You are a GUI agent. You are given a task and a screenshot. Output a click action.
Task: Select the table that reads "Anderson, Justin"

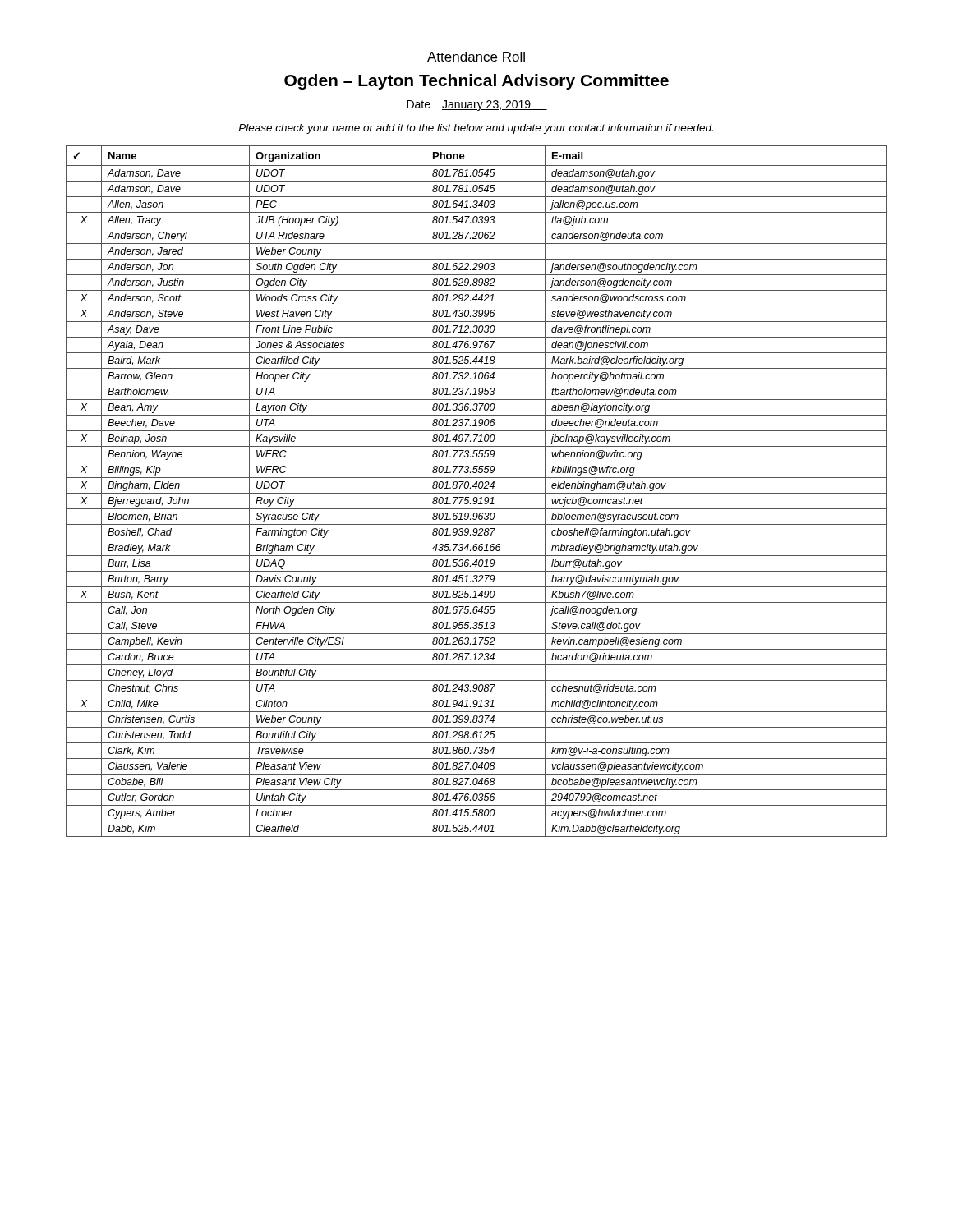(x=476, y=491)
